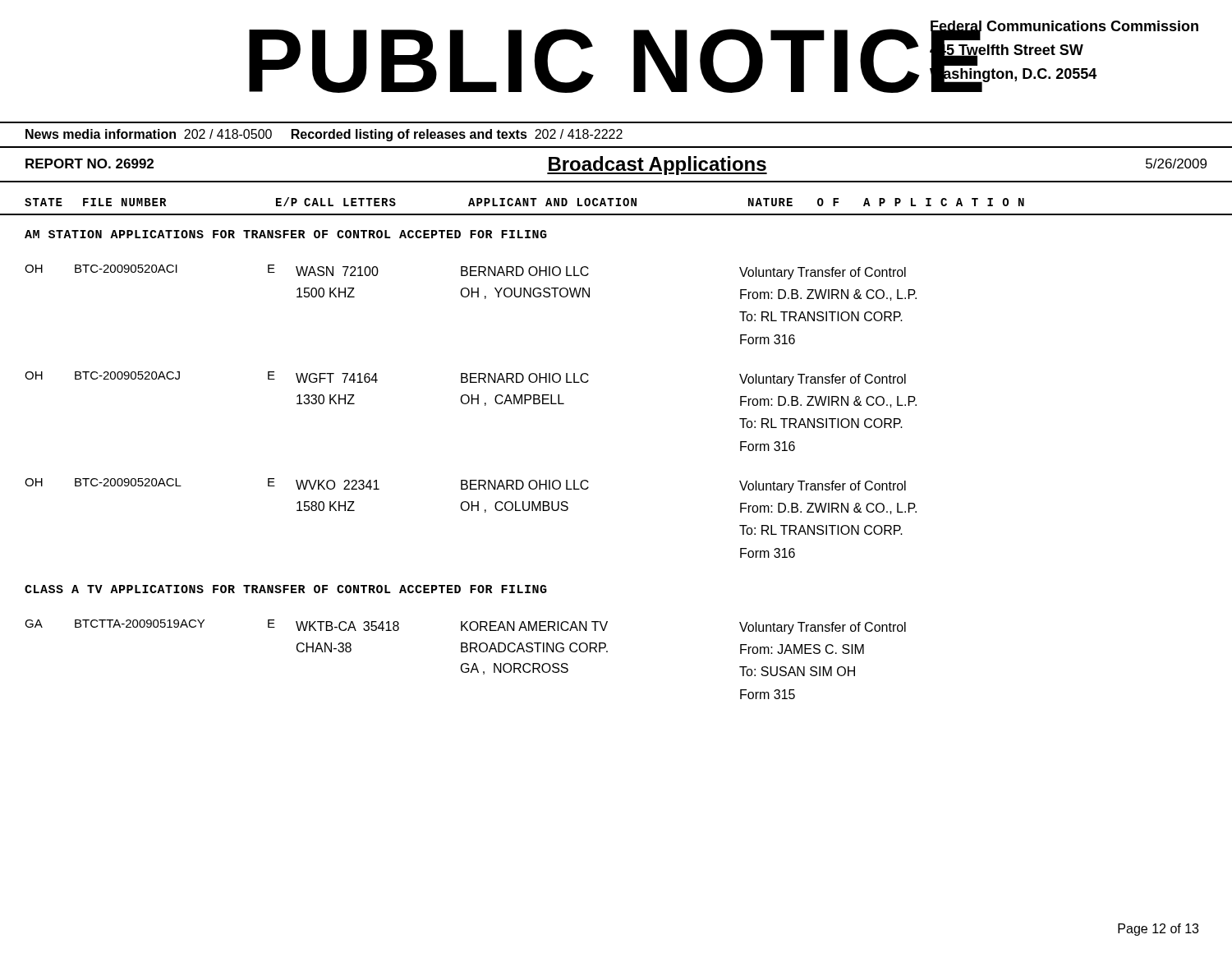Click on the text starting "OH BTC-20090520ACJ E WGFT"
Screen dimensions: 953x1232
tap(465, 379)
